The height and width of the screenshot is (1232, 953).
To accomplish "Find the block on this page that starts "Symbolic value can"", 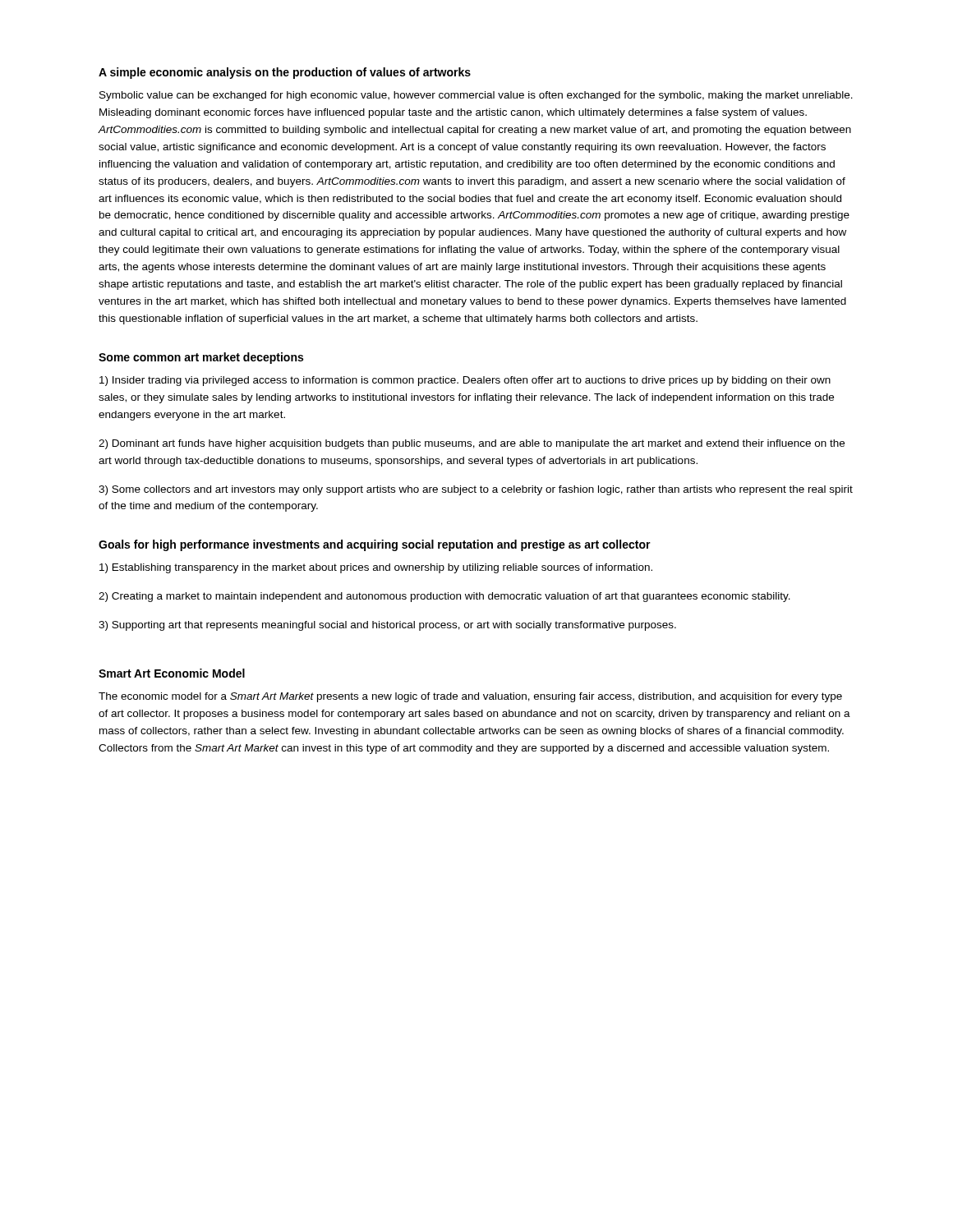I will coord(476,207).
